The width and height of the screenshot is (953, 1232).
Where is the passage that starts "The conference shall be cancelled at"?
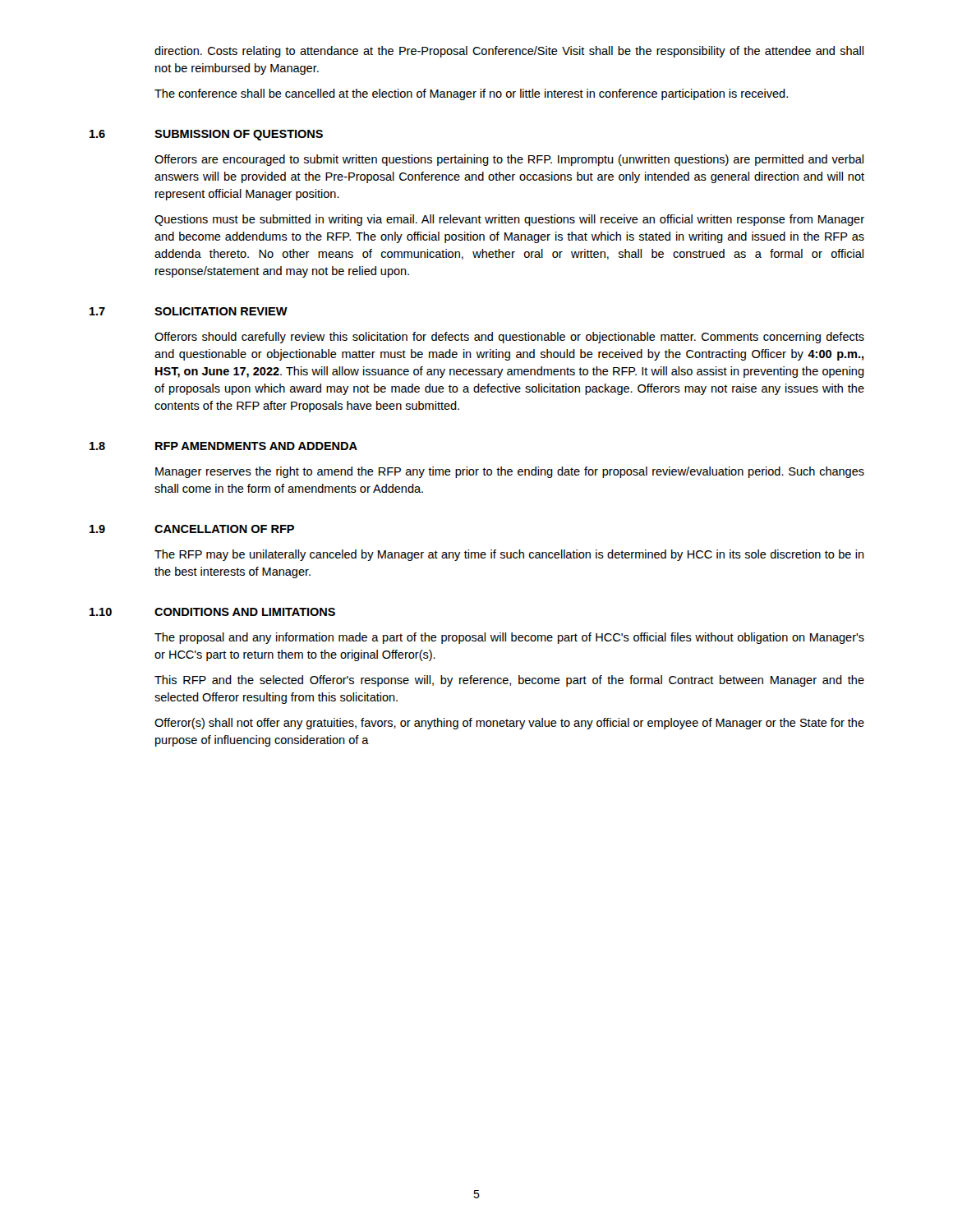(509, 94)
